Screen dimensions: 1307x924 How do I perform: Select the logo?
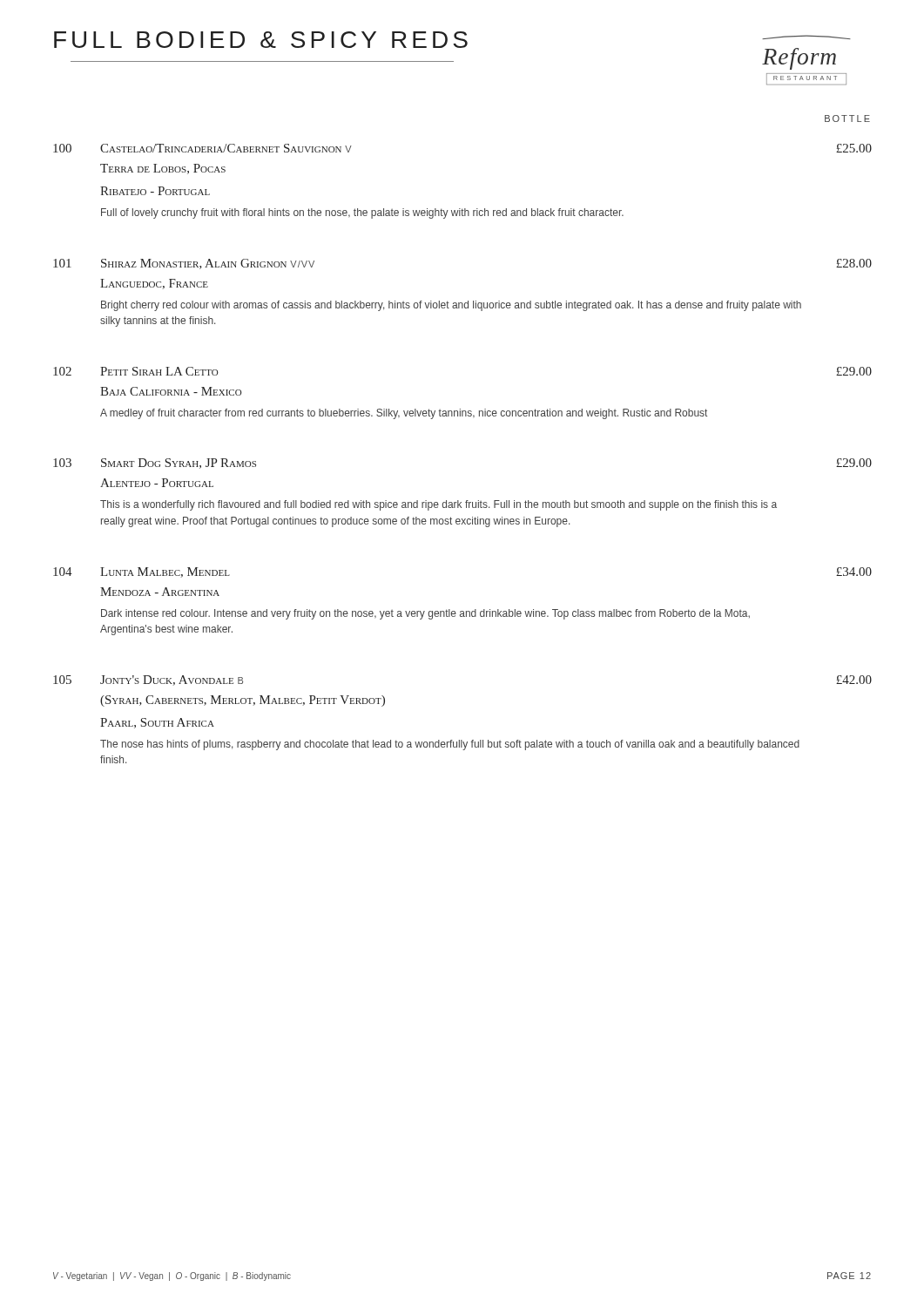click(806, 63)
